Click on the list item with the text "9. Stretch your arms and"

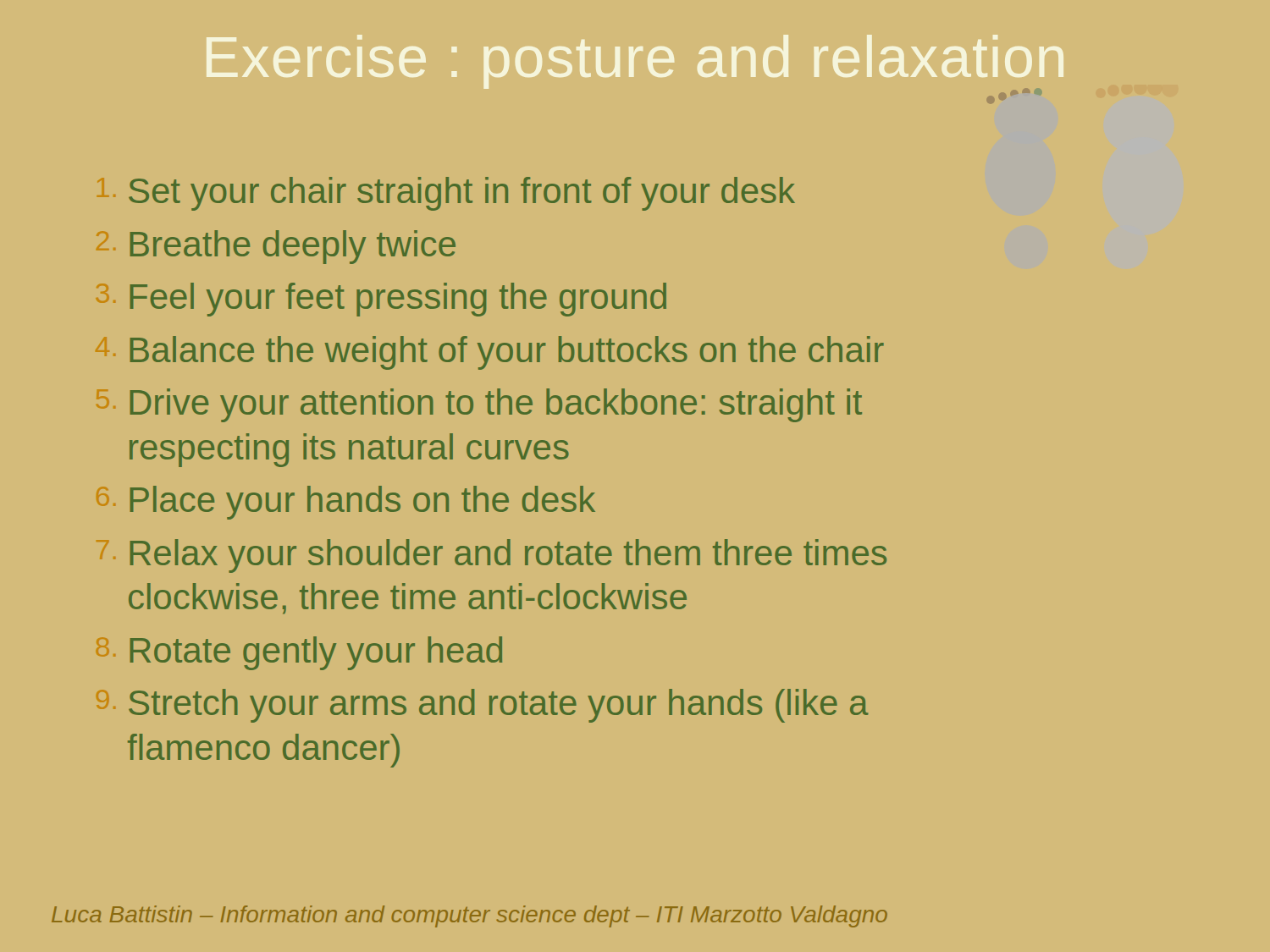468,726
